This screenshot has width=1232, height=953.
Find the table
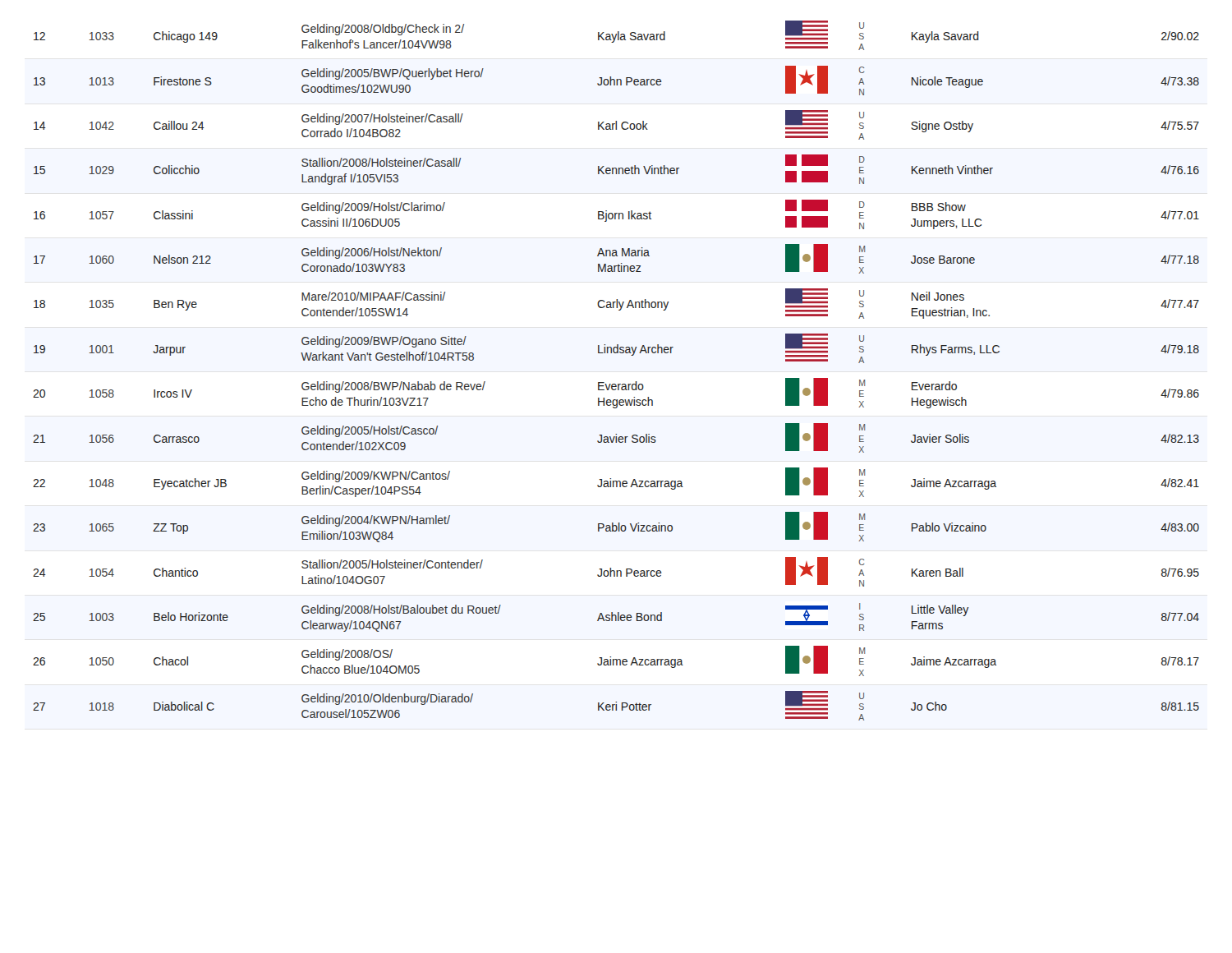click(x=616, y=372)
